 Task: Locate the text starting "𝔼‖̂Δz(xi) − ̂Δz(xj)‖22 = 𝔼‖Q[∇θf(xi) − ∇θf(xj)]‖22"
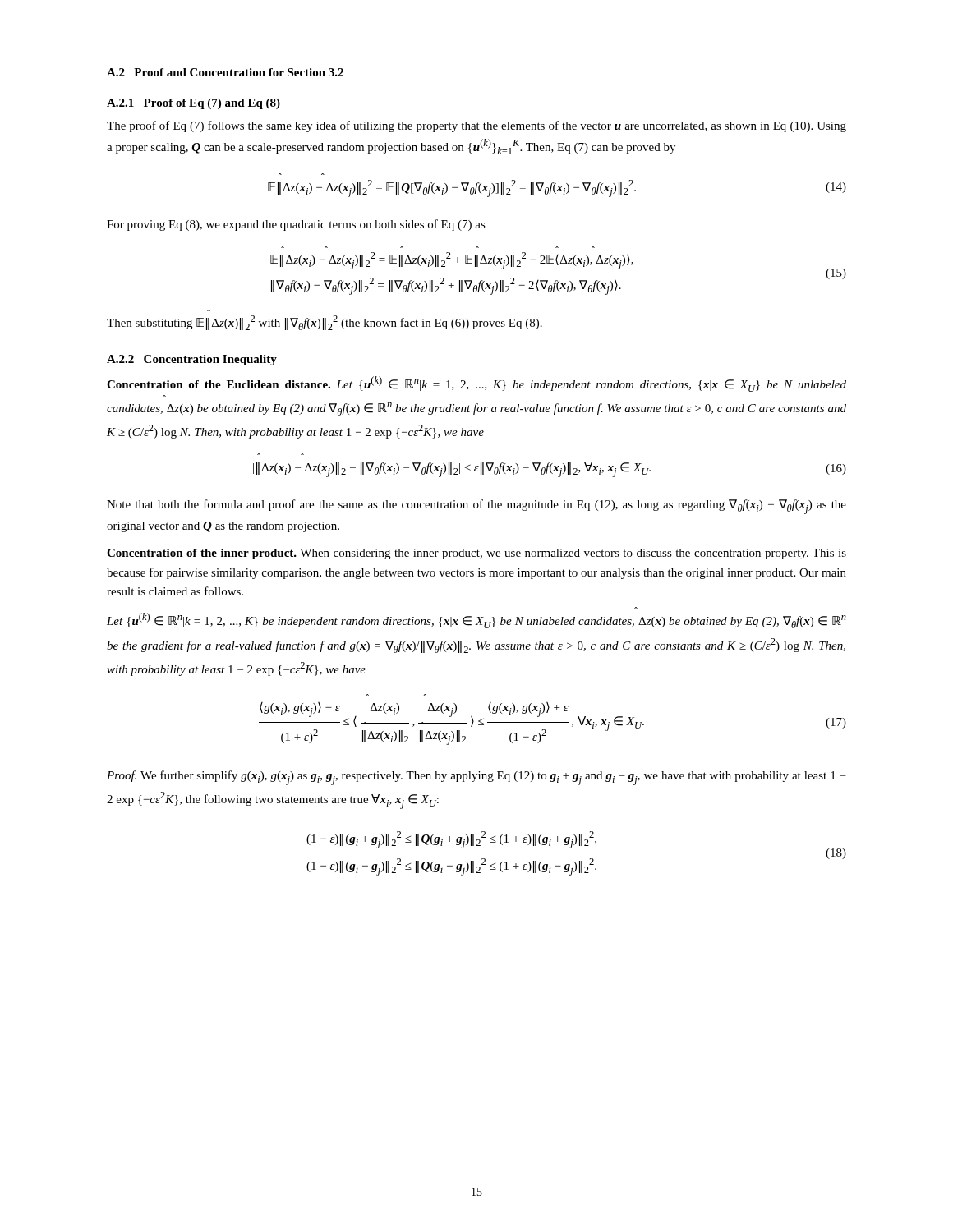point(557,188)
